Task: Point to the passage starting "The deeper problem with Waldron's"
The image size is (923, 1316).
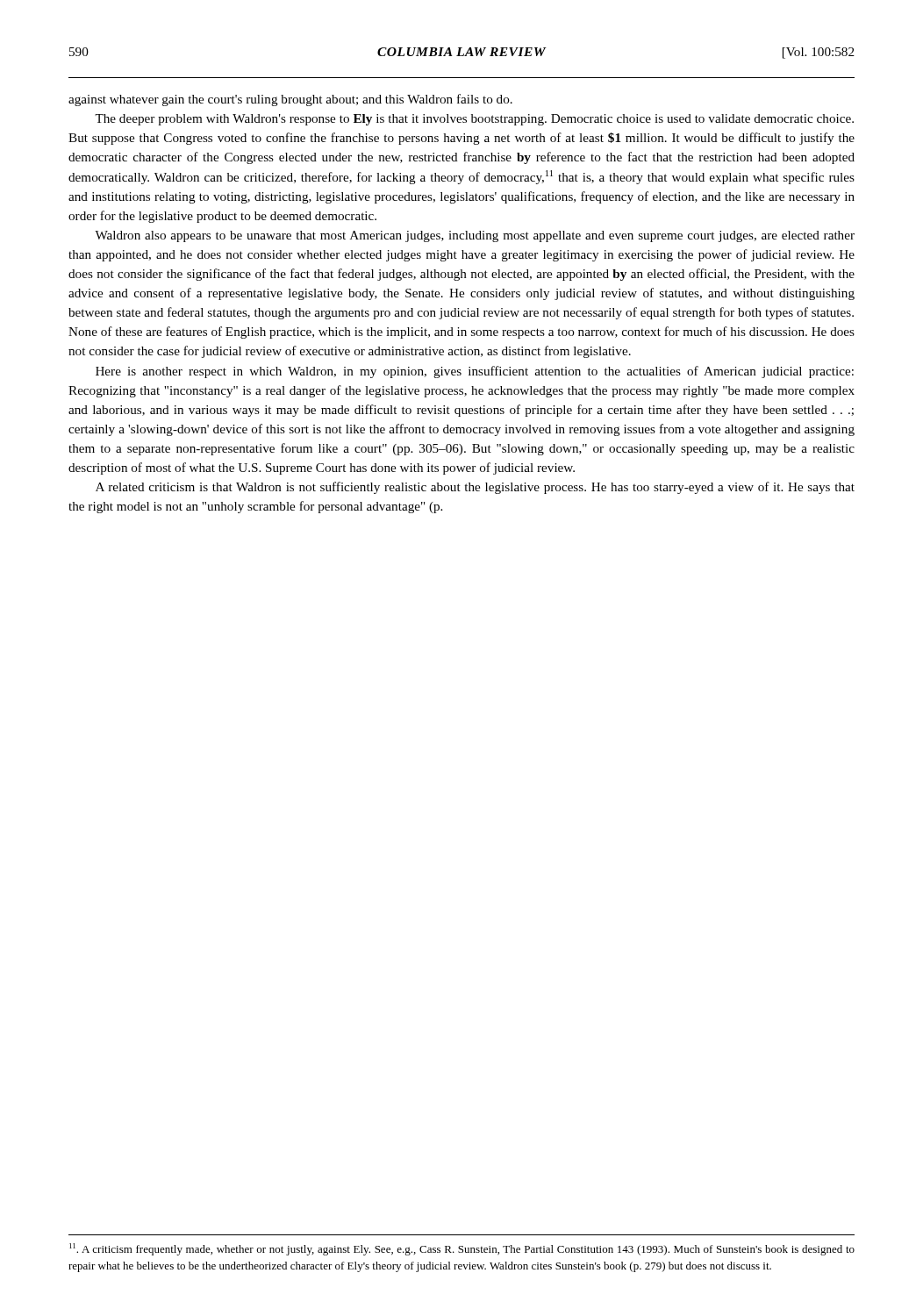Action: pos(462,167)
